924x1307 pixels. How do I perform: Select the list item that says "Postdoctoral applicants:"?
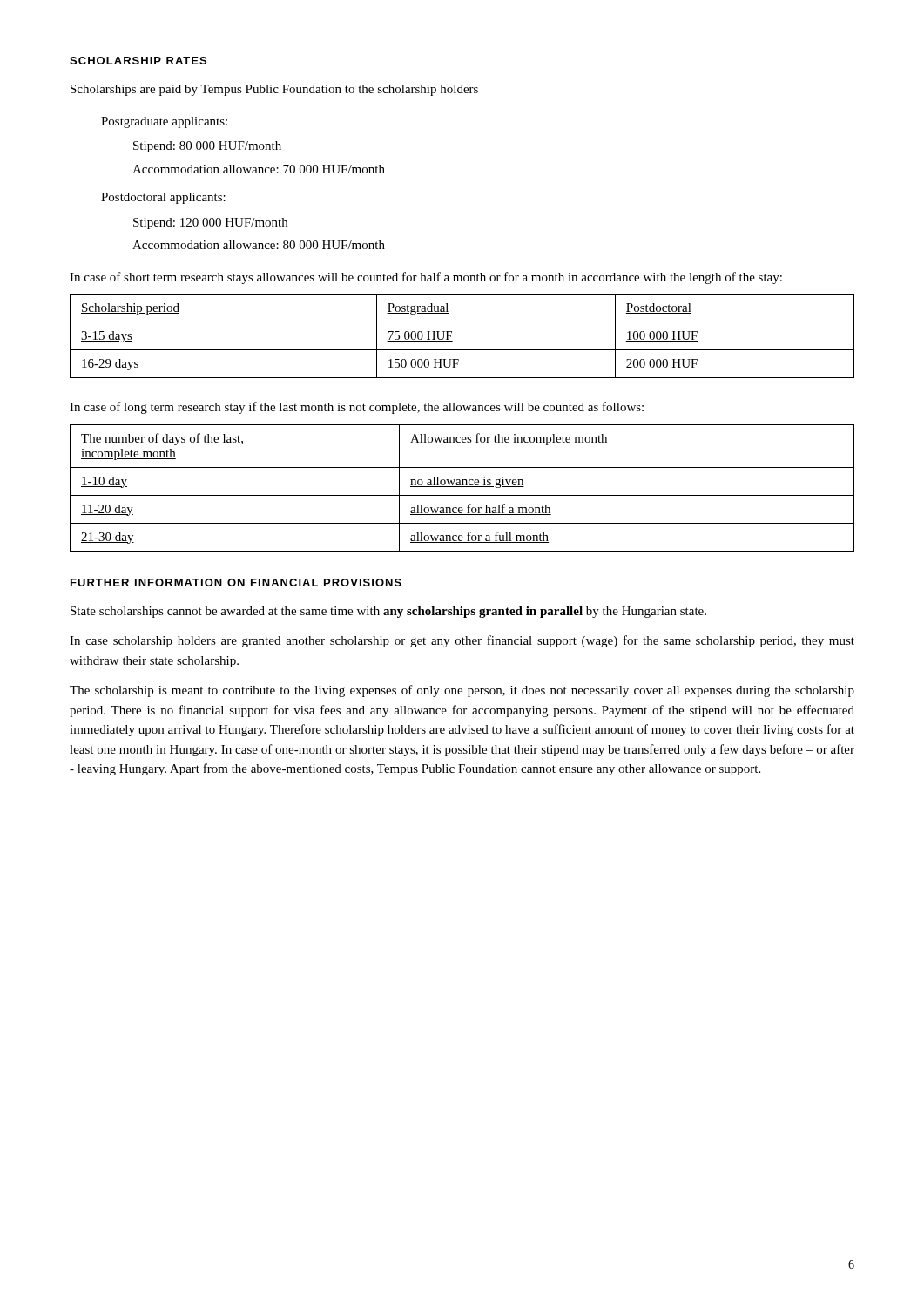point(164,197)
